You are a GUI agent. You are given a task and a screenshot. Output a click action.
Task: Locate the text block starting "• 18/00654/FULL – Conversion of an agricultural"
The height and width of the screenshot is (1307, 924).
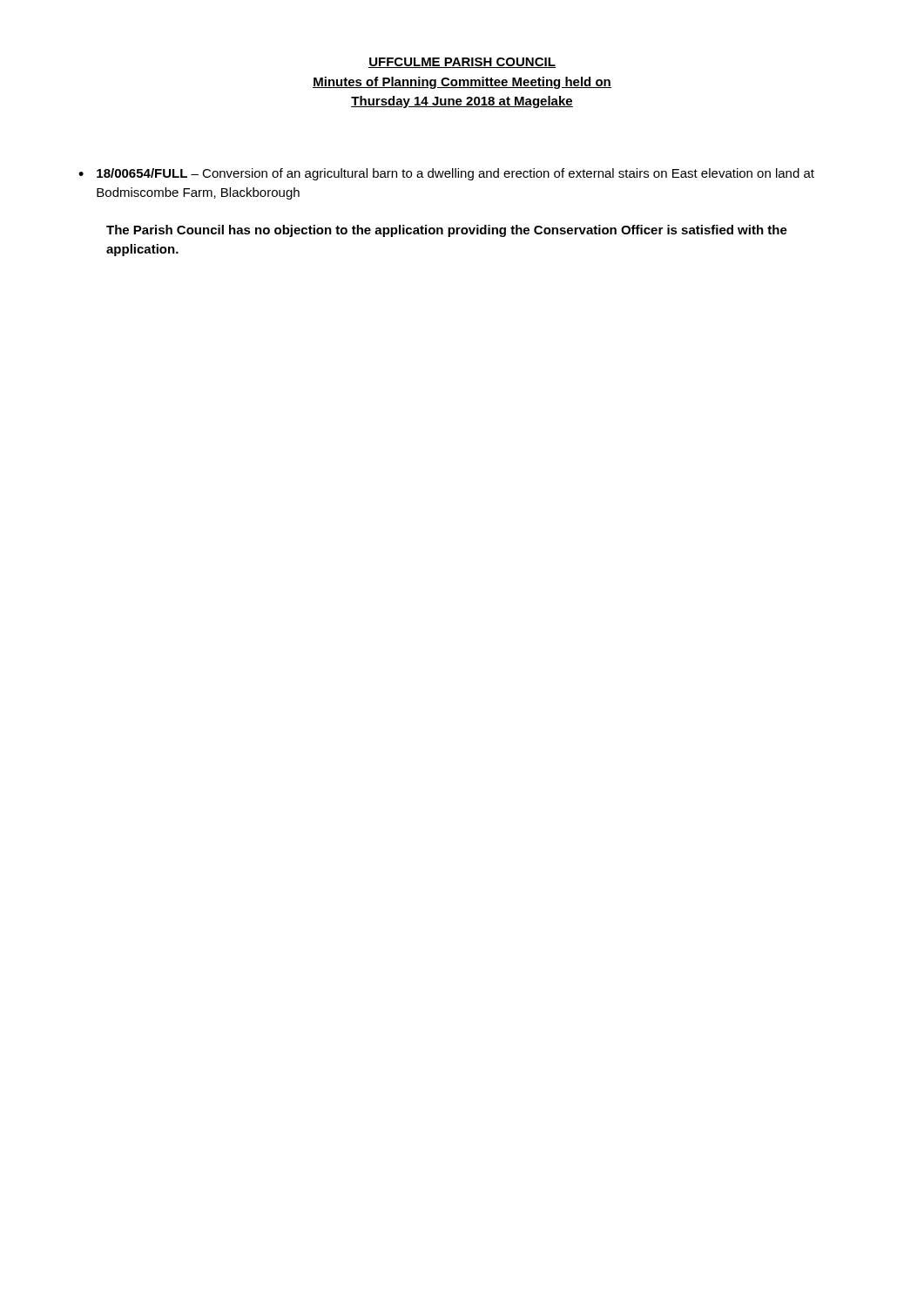point(462,183)
